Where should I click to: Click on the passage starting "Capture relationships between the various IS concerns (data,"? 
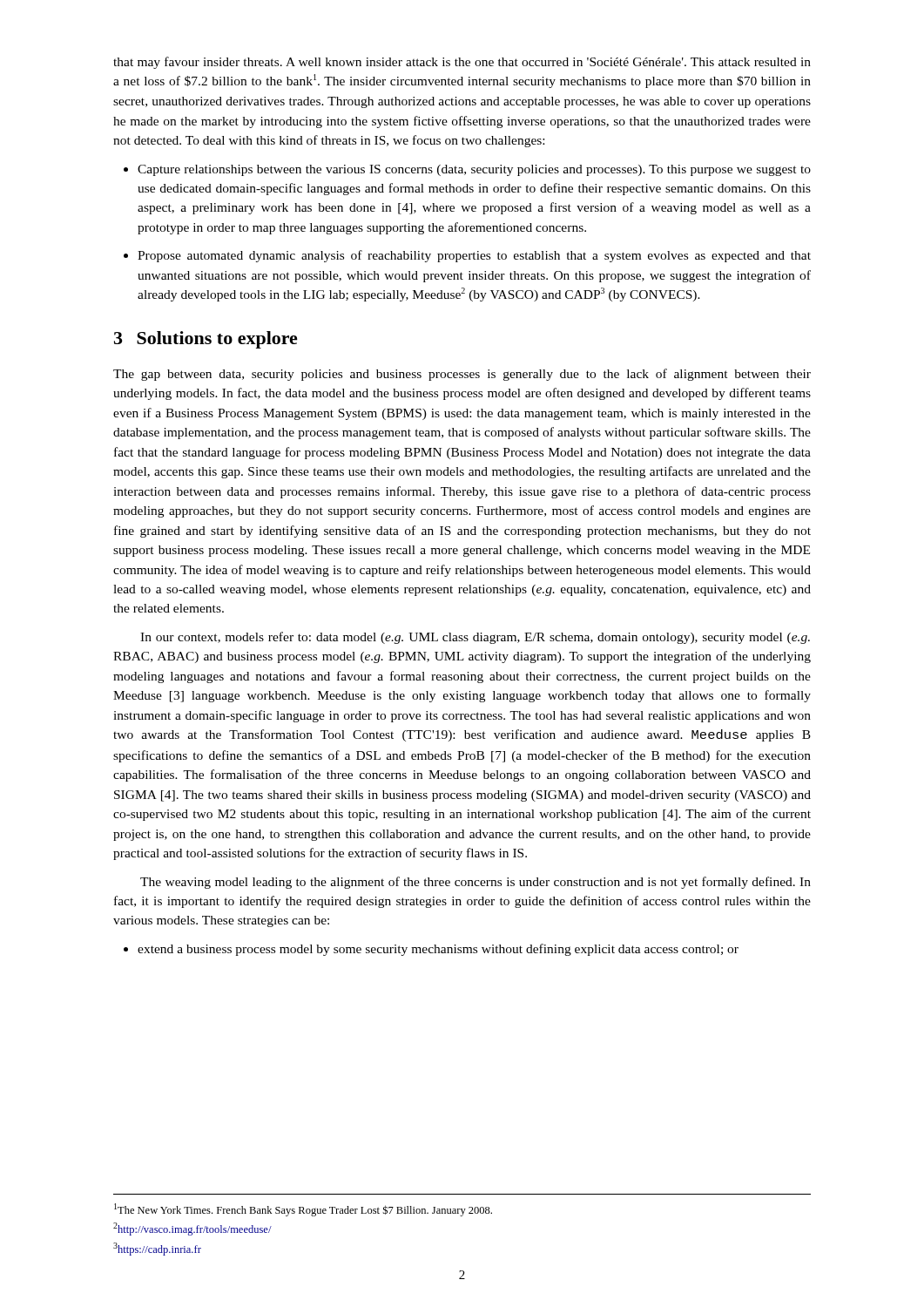[x=474, y=198]
